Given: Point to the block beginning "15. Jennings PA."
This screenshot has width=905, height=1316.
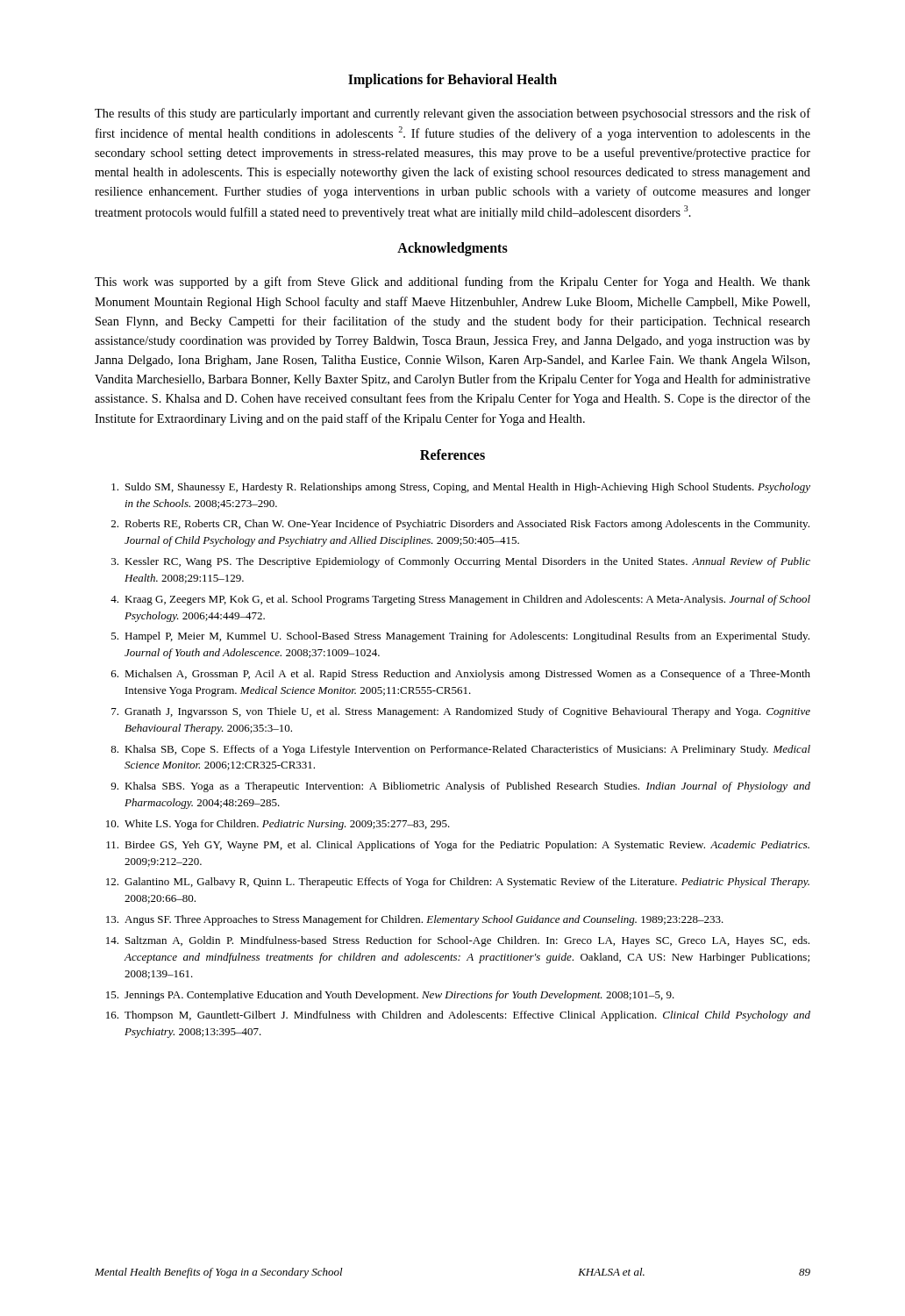Looking at the screenshot, I should click(452, 995).
